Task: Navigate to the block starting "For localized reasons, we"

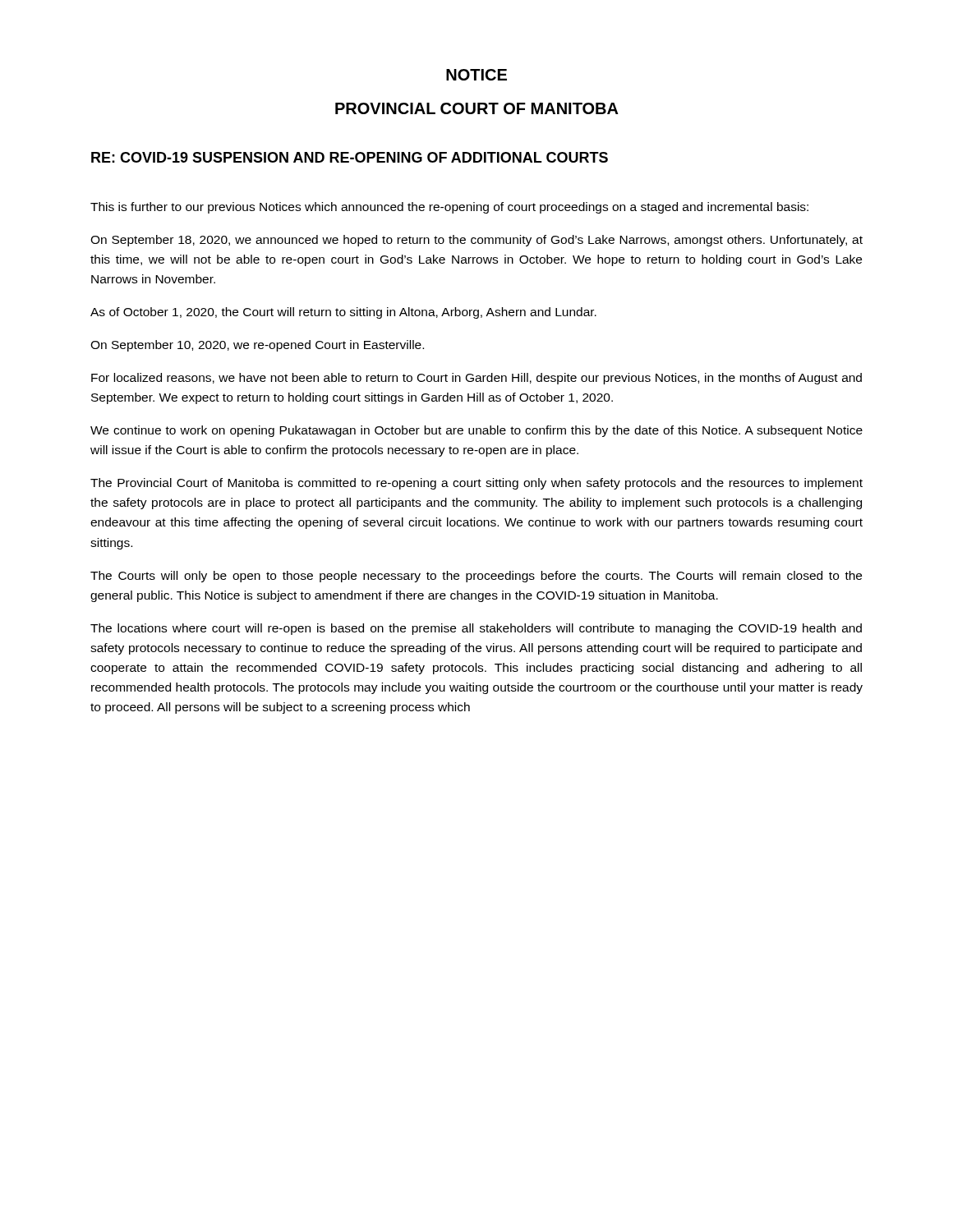Action: (x=476, y=388)
